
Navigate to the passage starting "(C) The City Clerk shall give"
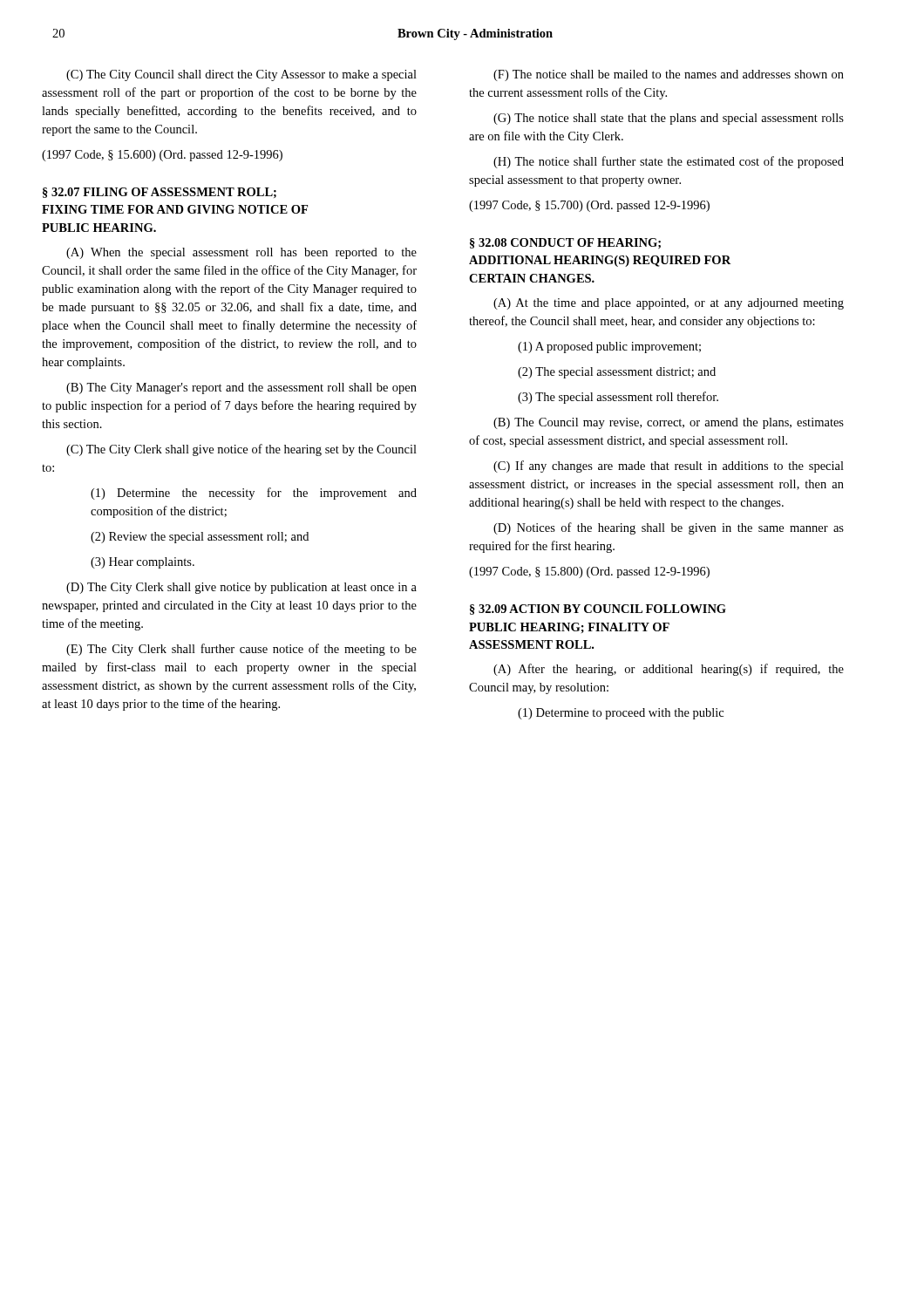[x=229, y=458]
